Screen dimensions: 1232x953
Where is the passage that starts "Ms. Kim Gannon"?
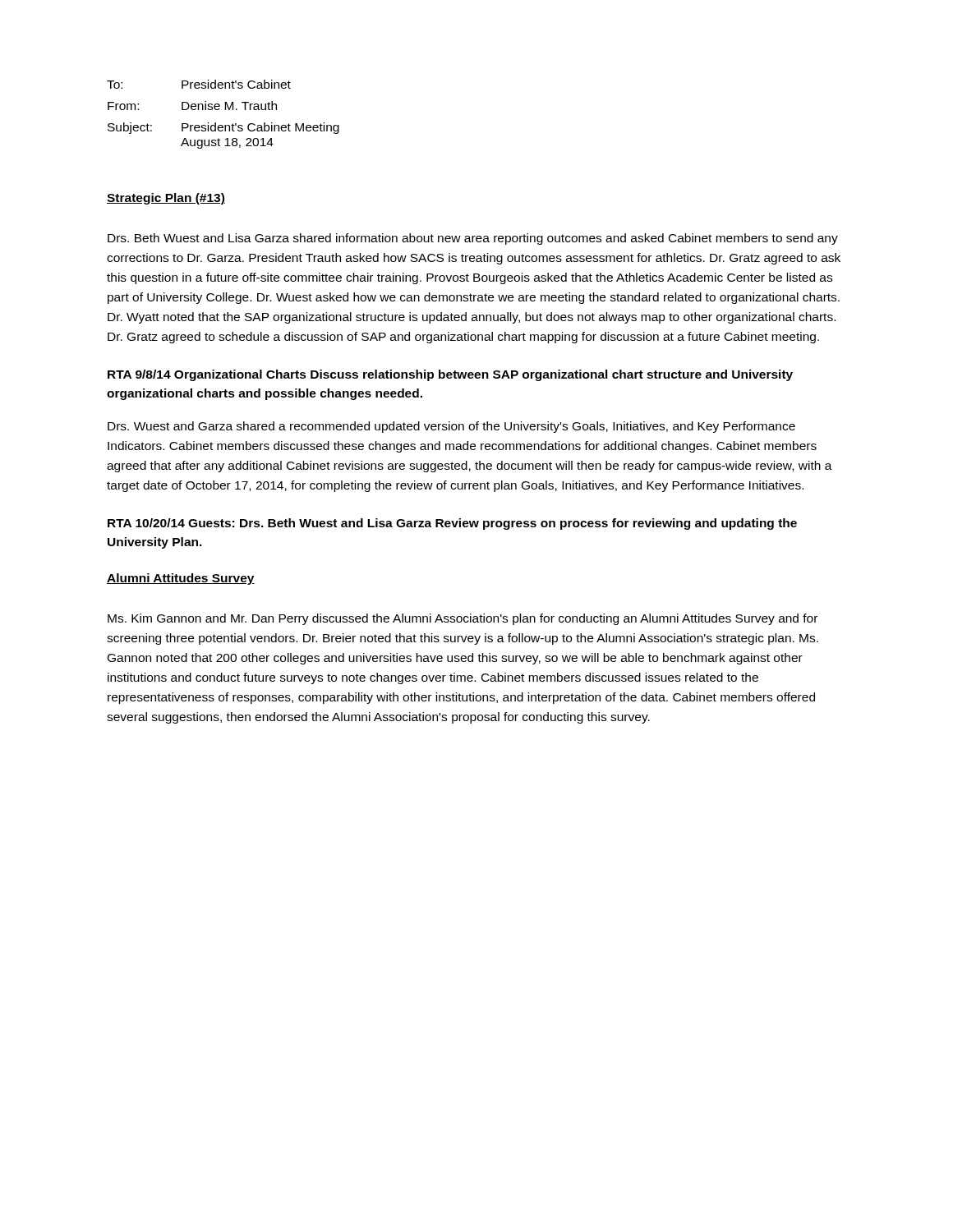pyautogui.click(x=463, y=667)
